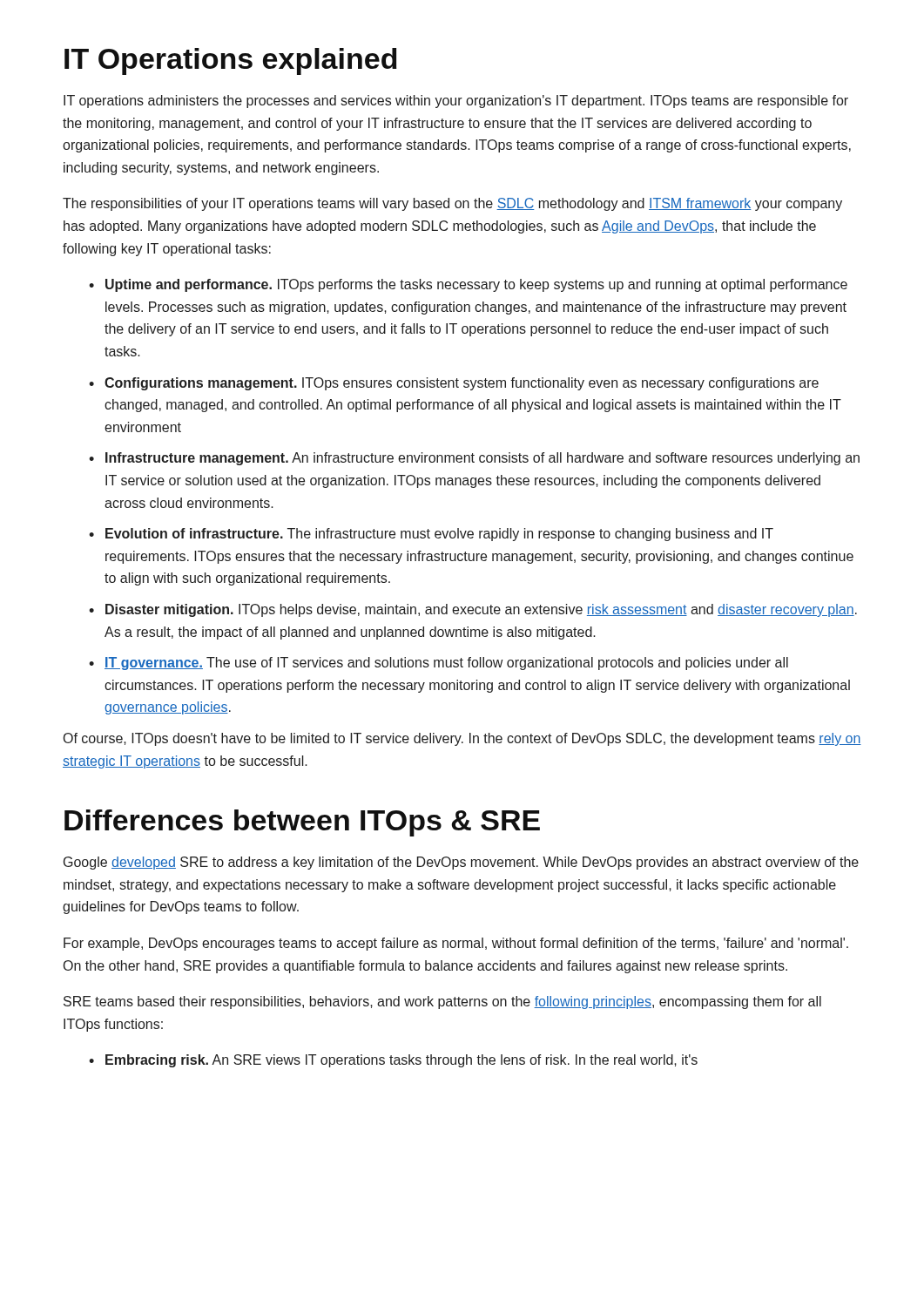
Task: Locate the text block containing "IT operations administers the processes and services within"
Action: 462,134
